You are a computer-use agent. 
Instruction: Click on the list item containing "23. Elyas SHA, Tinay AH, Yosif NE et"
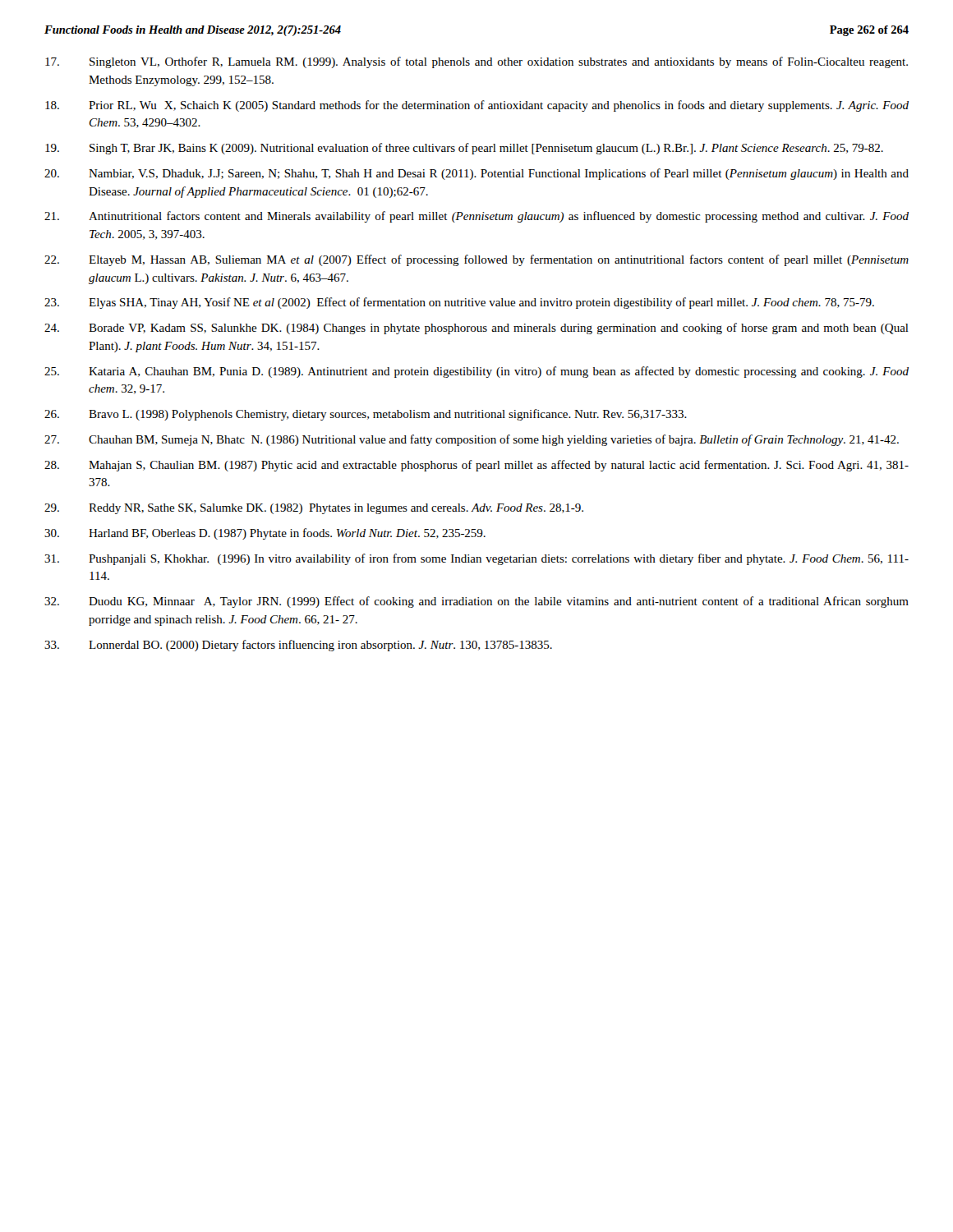tap(497, 303)
